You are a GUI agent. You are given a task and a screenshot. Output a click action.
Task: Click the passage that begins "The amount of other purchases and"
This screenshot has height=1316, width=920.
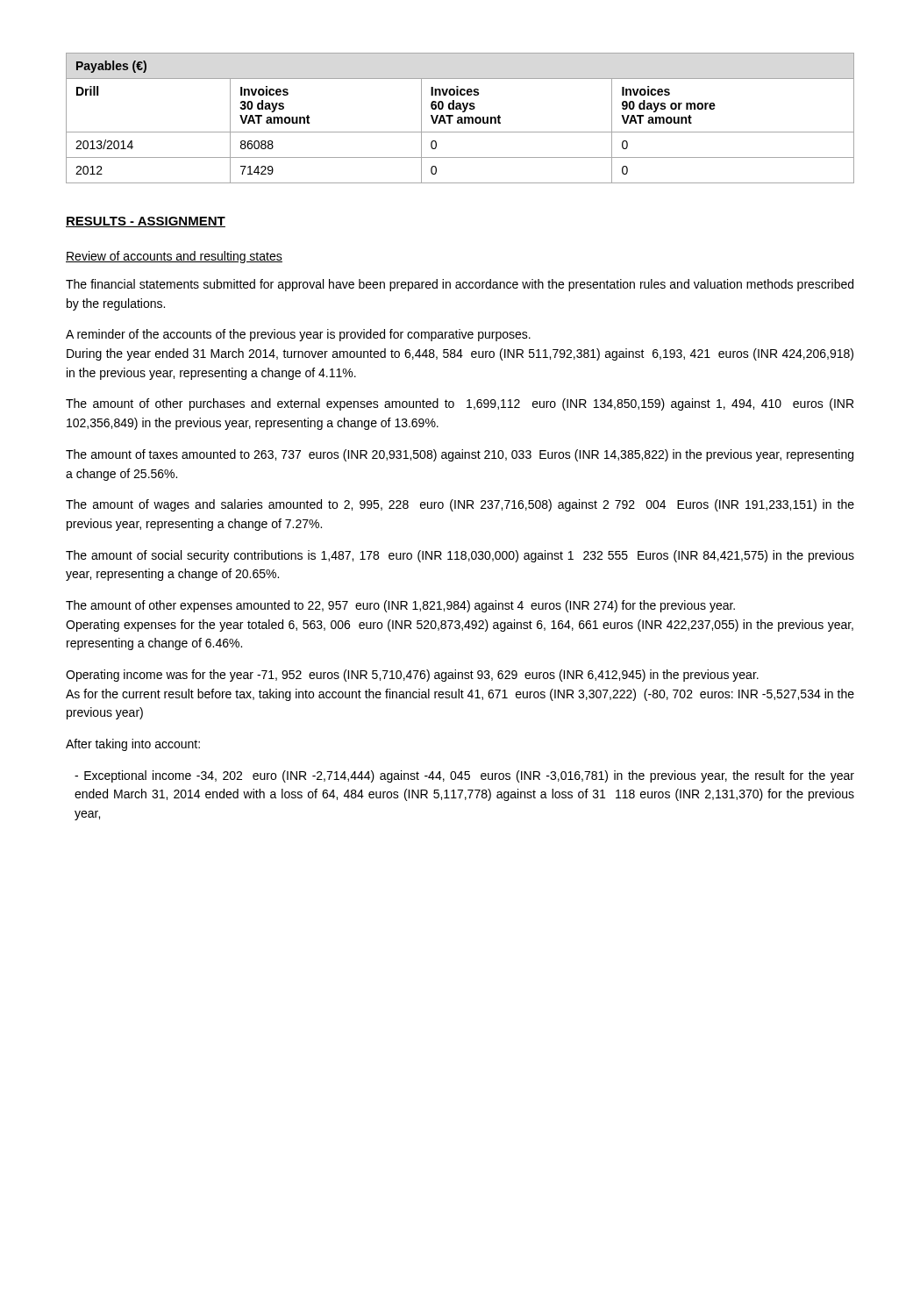click(460, 413)
